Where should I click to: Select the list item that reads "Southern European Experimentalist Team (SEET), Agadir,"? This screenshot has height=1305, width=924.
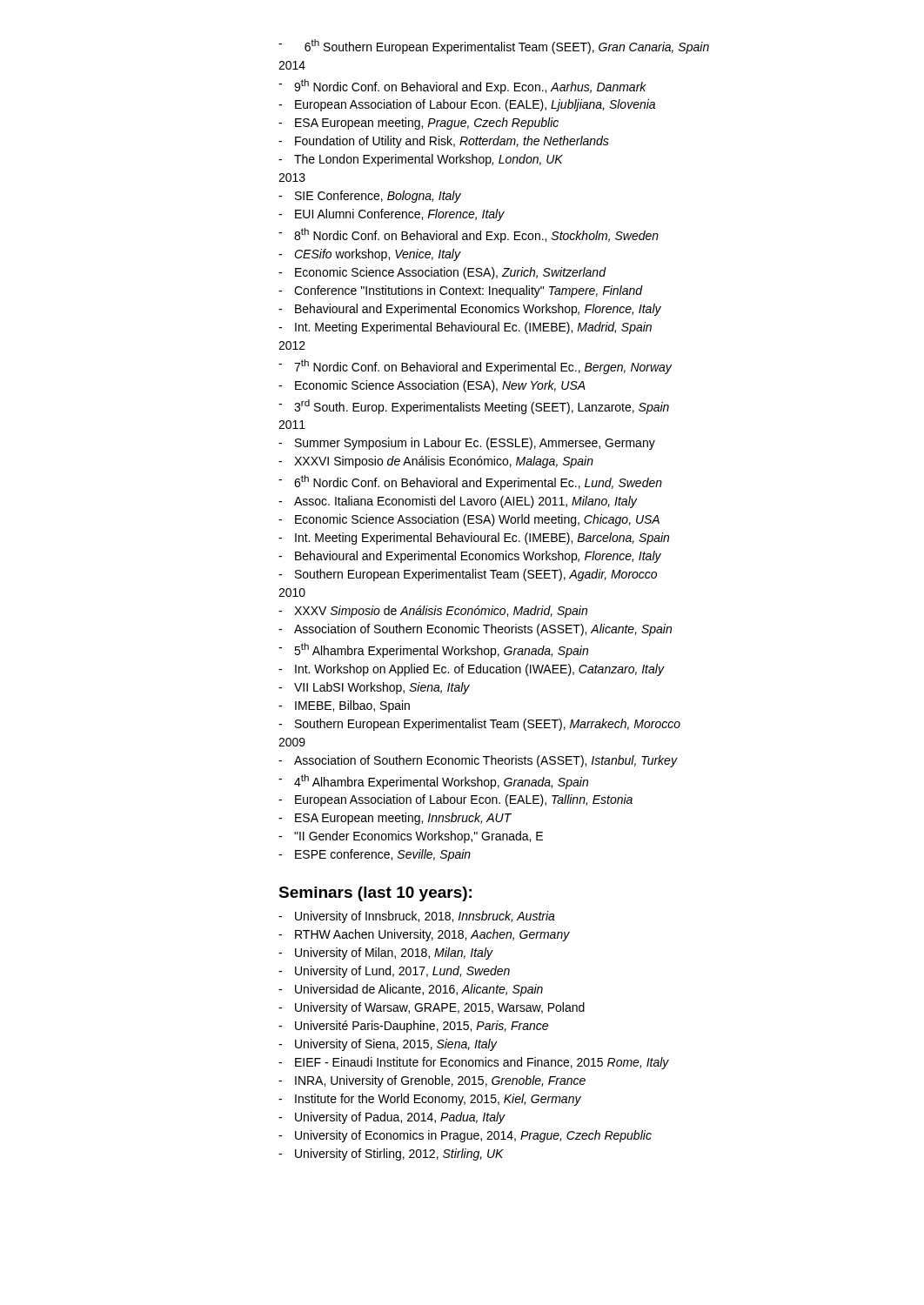pos(476,574)
